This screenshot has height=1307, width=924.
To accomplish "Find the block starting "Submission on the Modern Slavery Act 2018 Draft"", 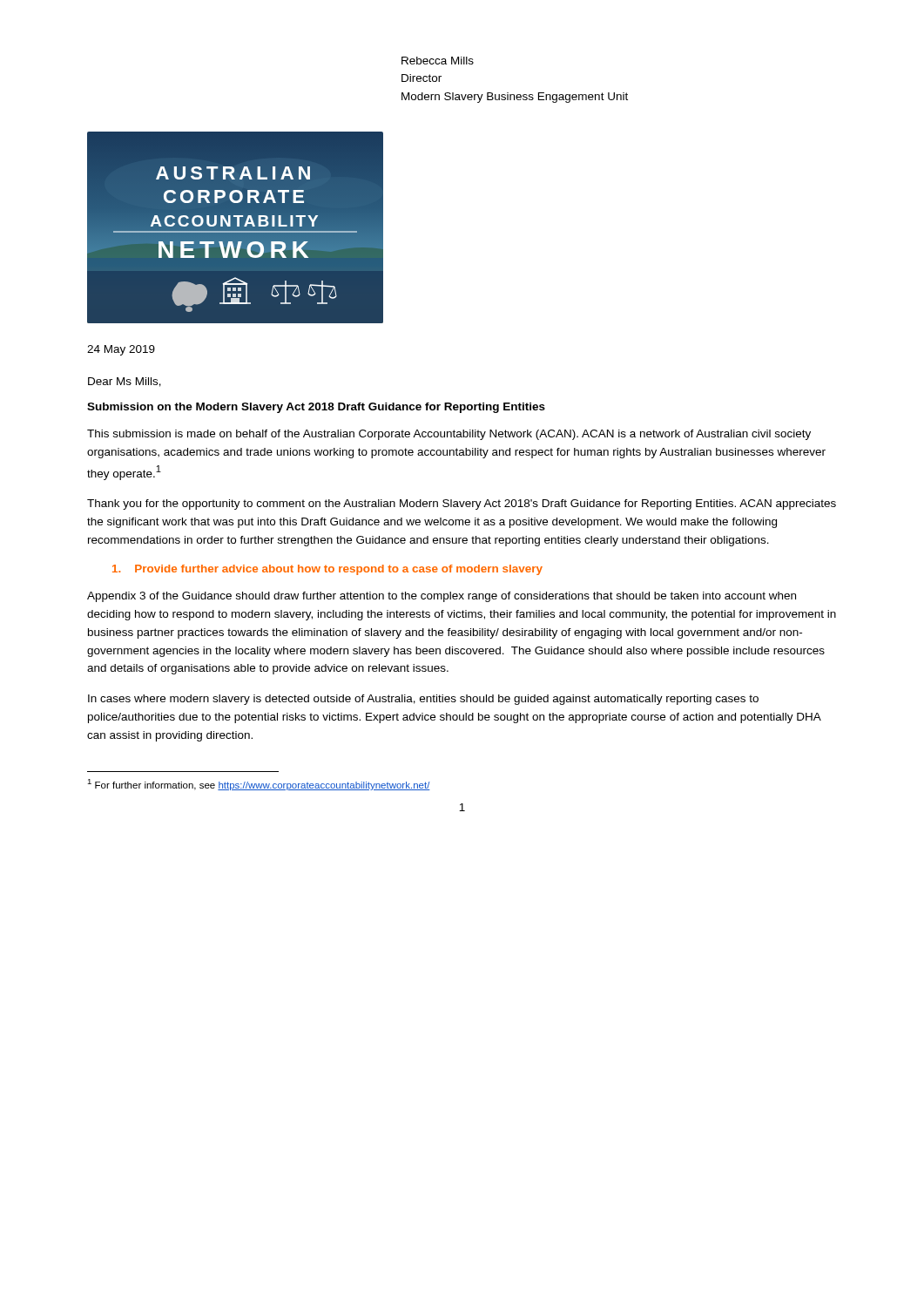I will pyautogui.click(x=316, y=406).
